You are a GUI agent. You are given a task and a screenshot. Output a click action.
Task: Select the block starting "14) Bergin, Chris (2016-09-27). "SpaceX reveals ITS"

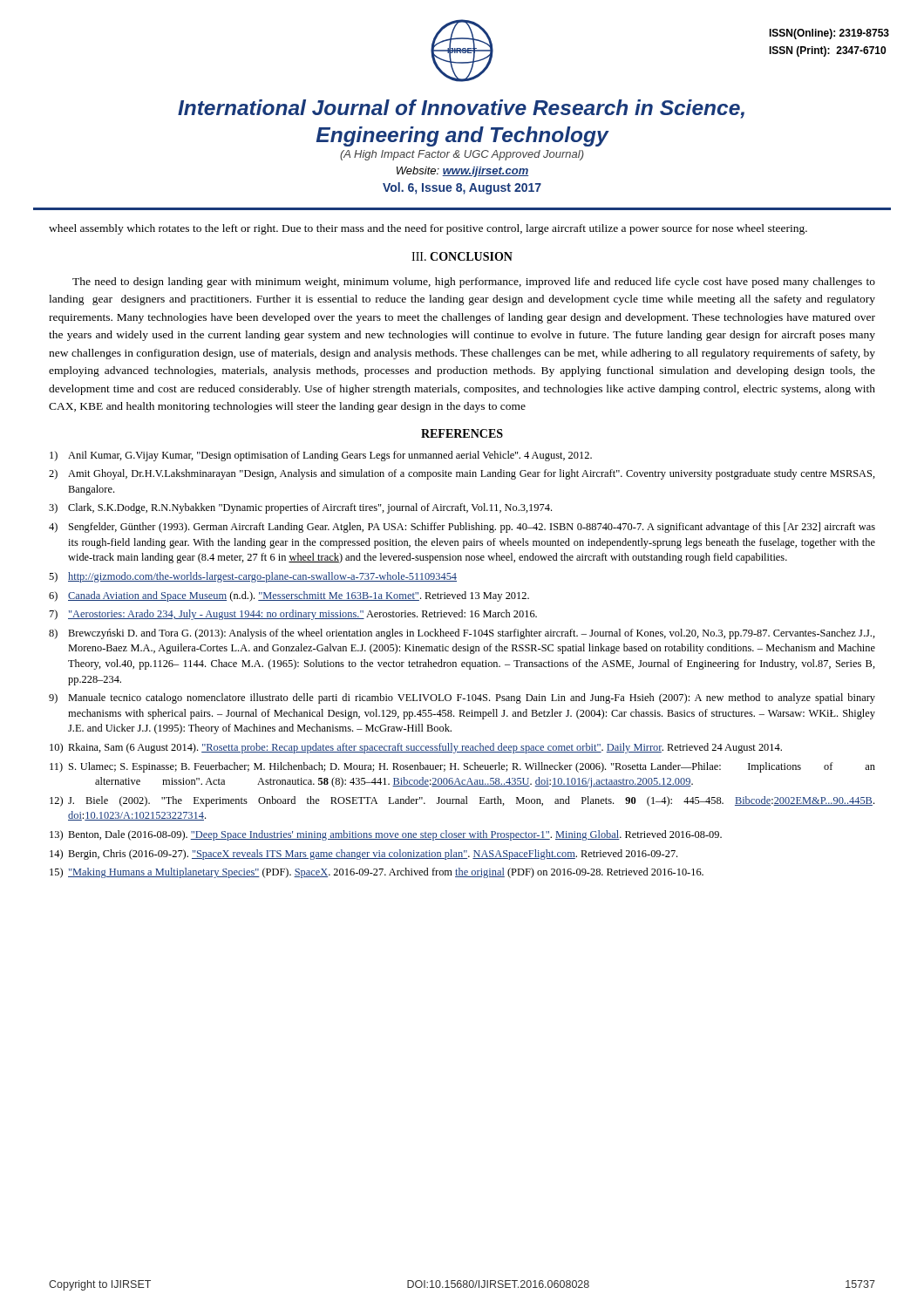point(364,854)
